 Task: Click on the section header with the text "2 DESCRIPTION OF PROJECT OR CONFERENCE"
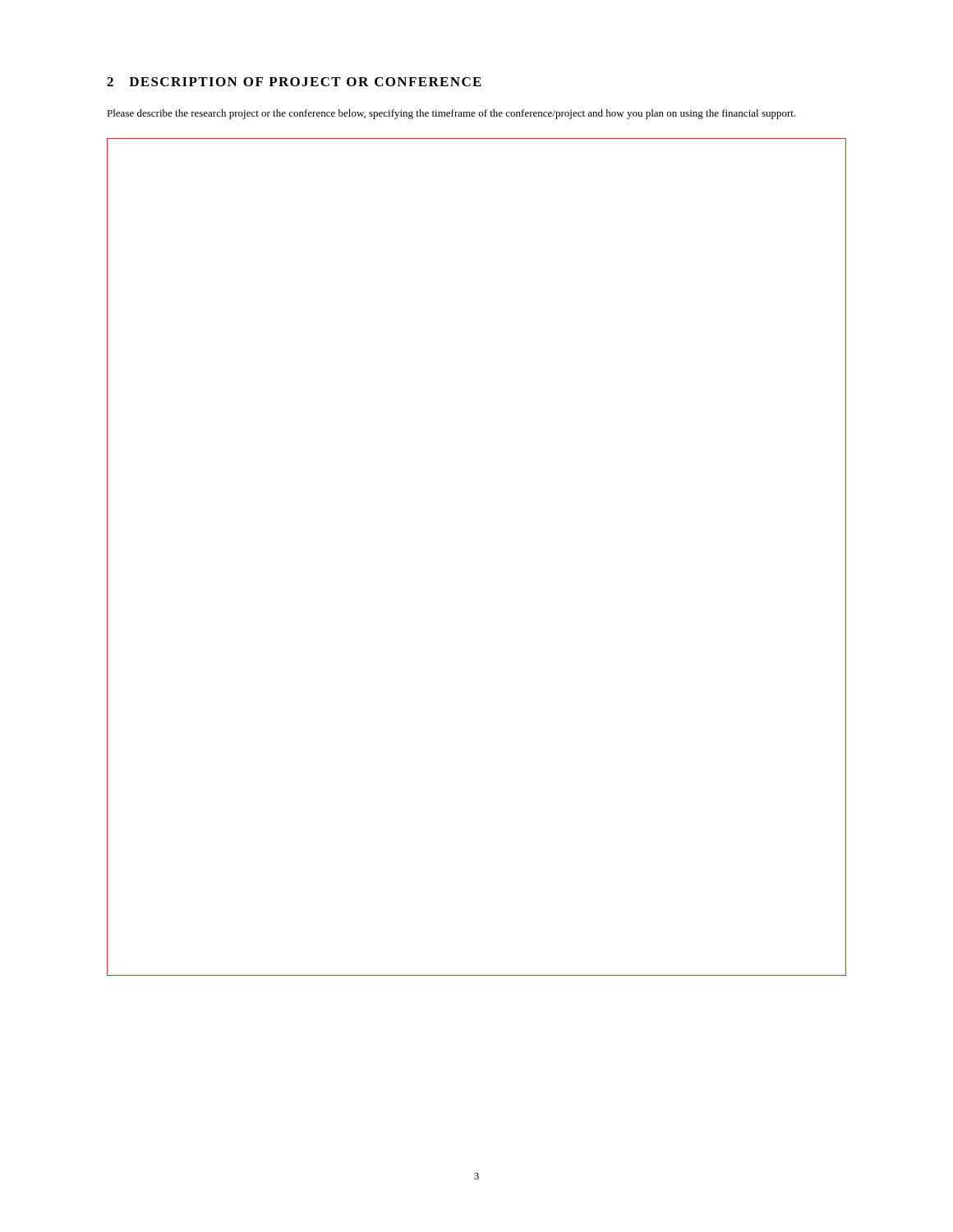click(295, 82)
